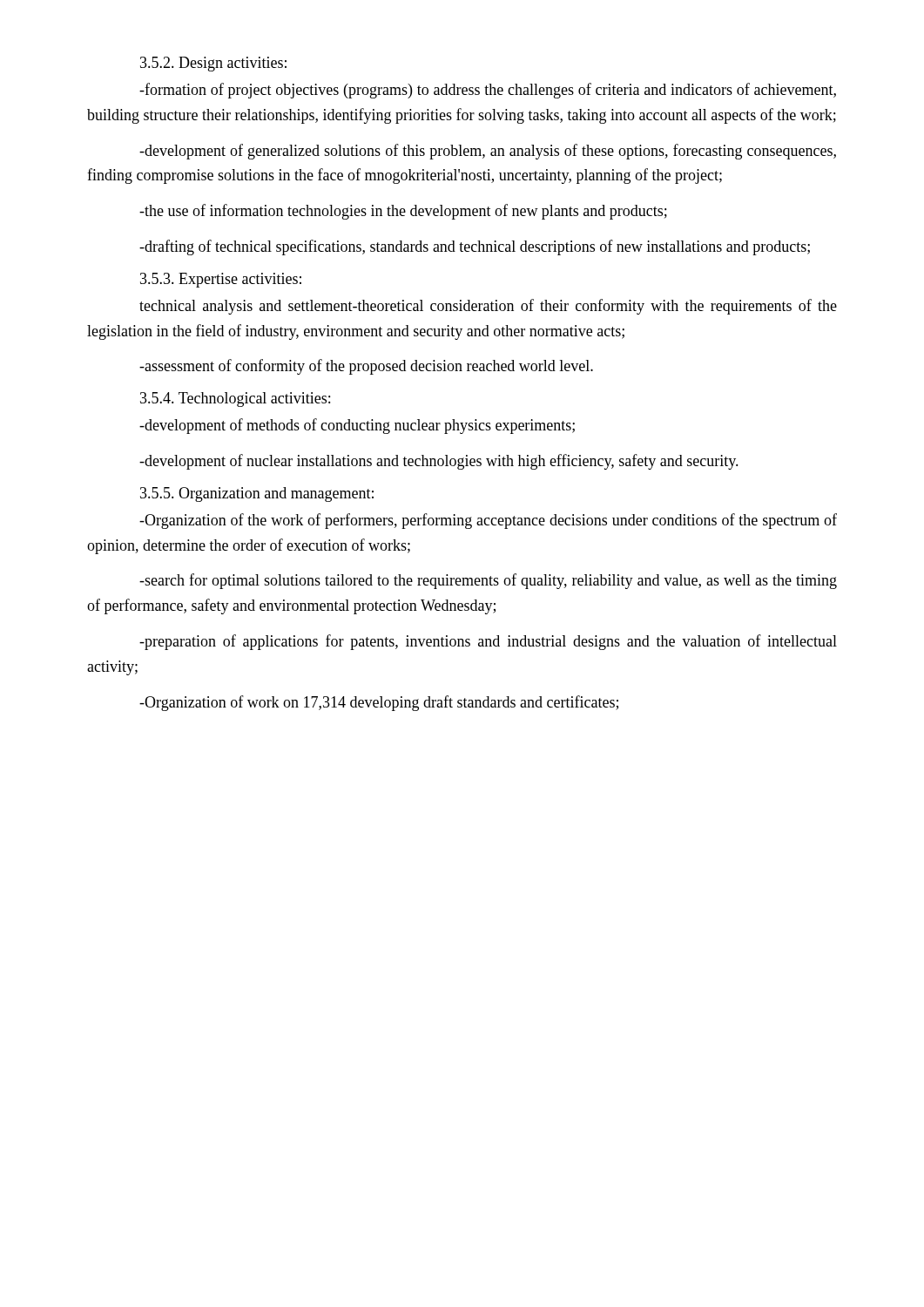Select the text block that says "development of methods of conducting nuclear"
Screen dimensions: 1307x924
[x=358, y=425]
